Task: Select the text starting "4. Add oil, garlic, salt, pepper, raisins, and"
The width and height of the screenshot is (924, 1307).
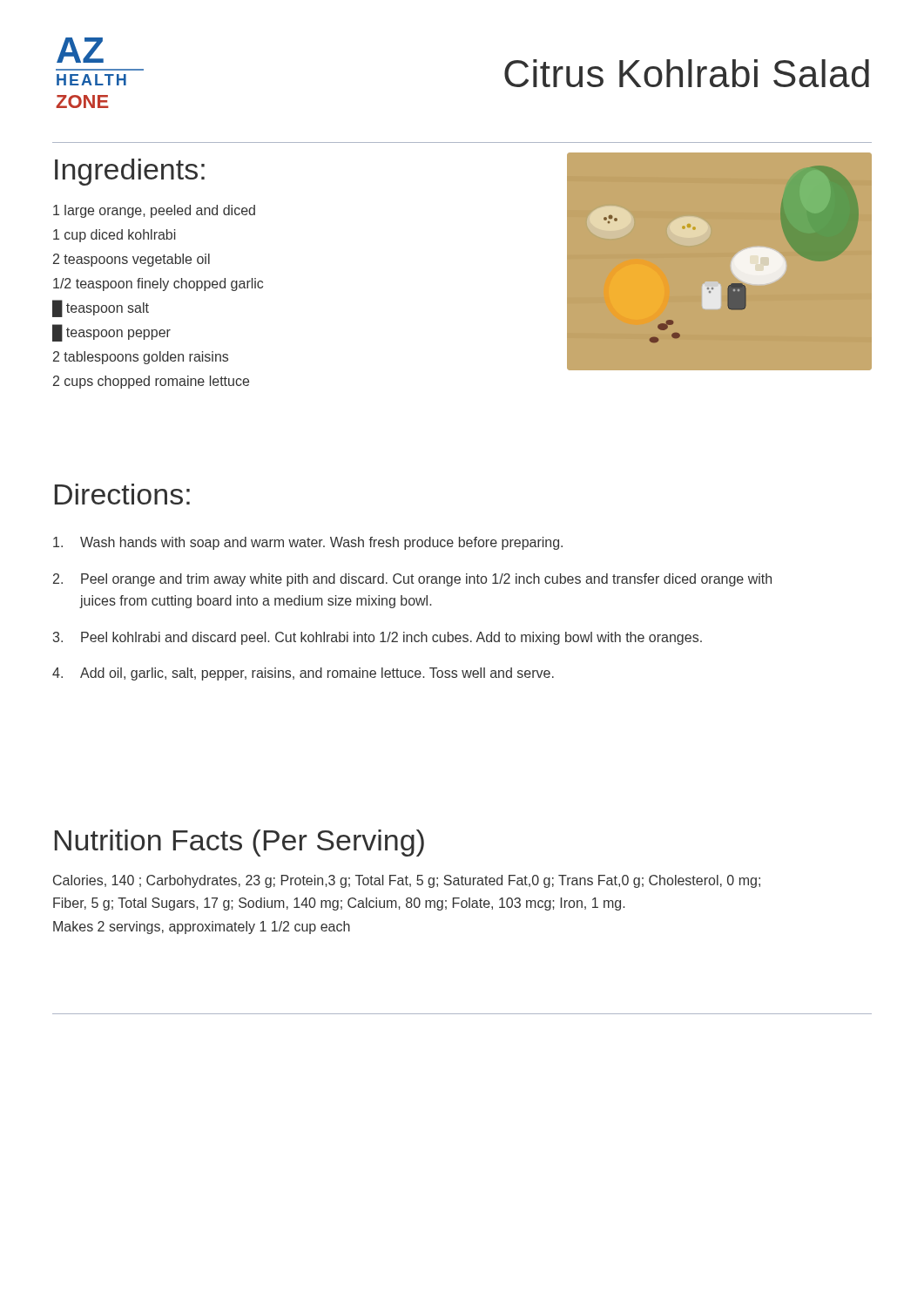Action: (303, 674)
